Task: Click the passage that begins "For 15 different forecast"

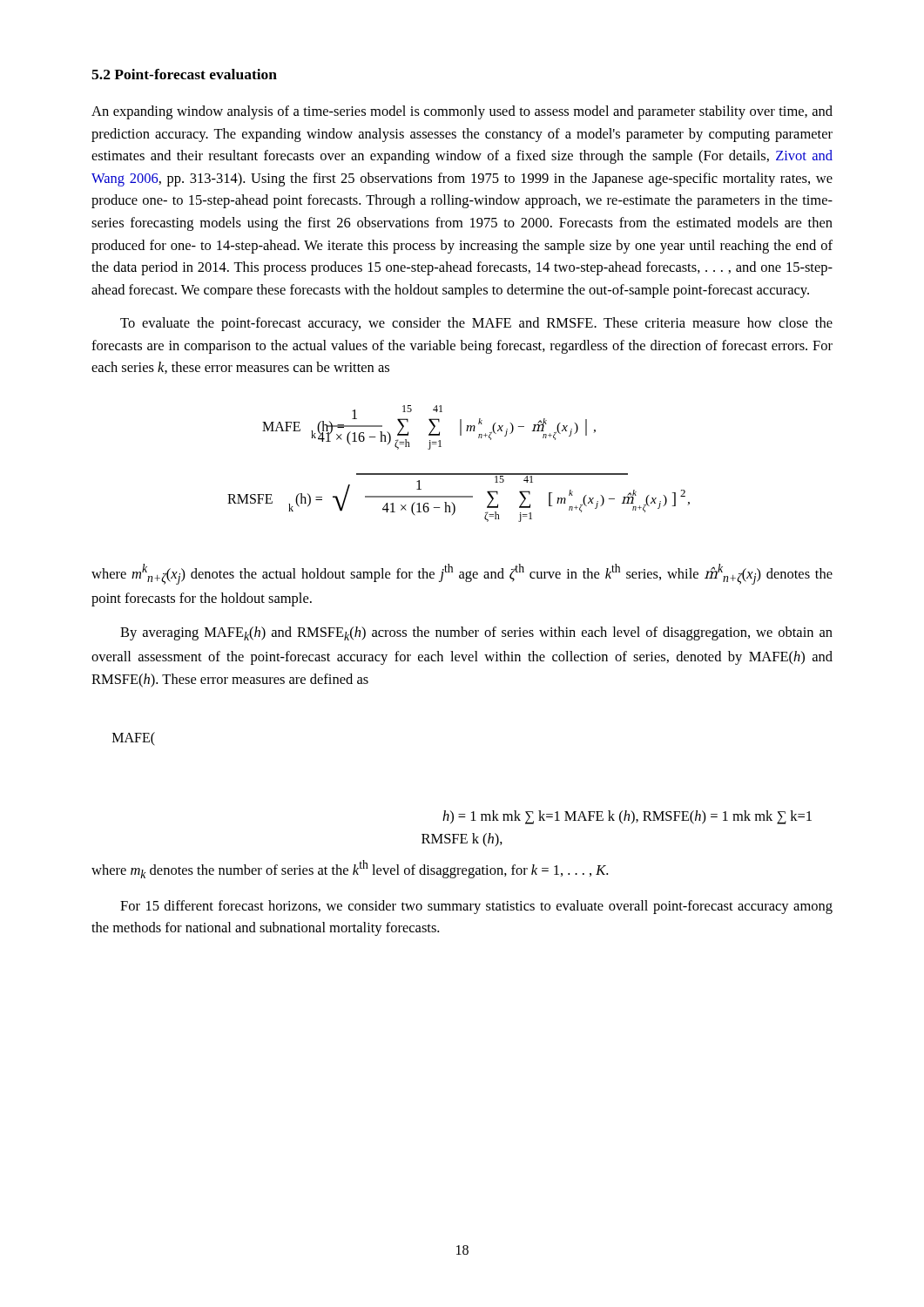Action: [462, 917]
